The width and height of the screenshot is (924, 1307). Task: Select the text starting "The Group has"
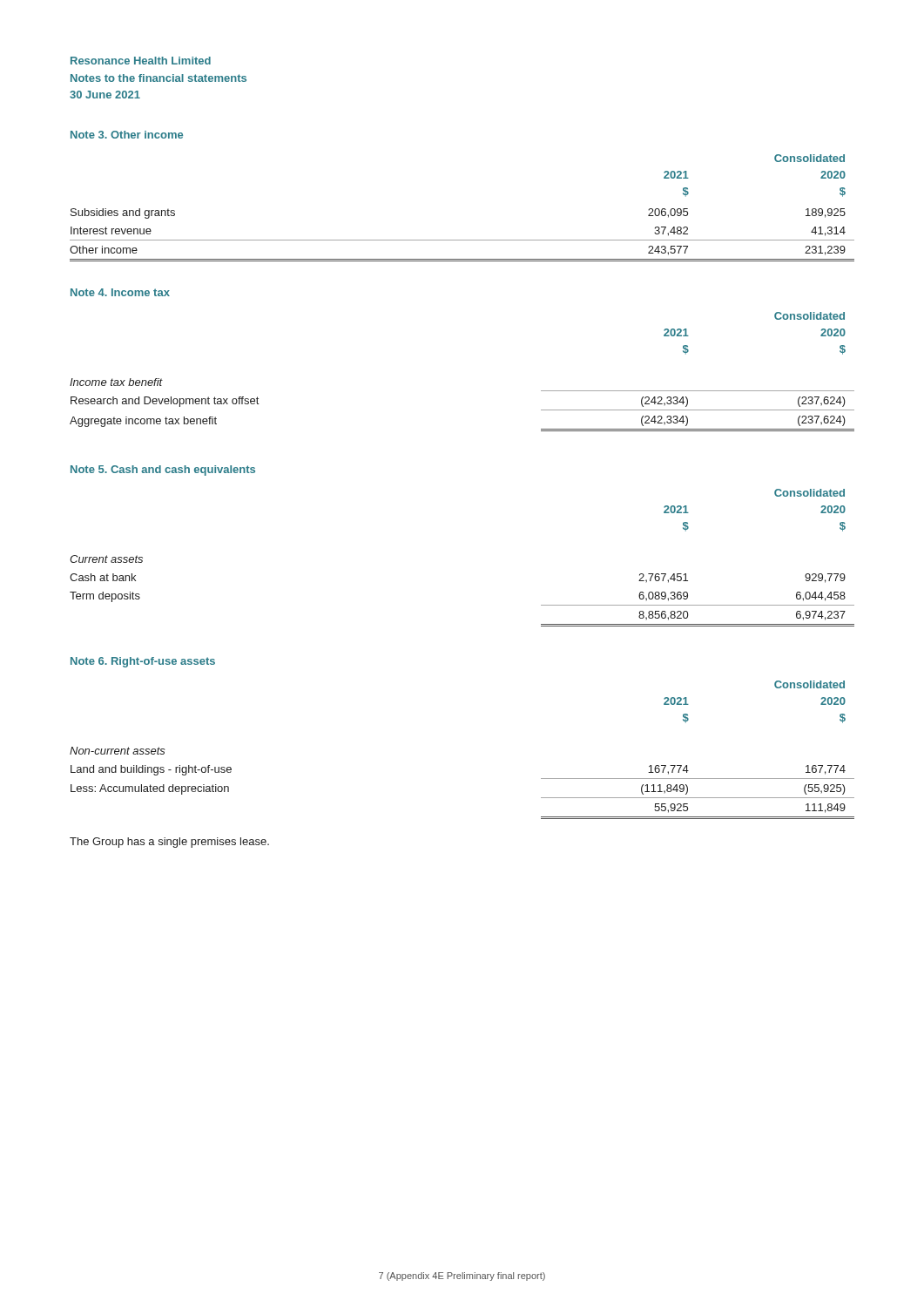click(x=170, y=841)
